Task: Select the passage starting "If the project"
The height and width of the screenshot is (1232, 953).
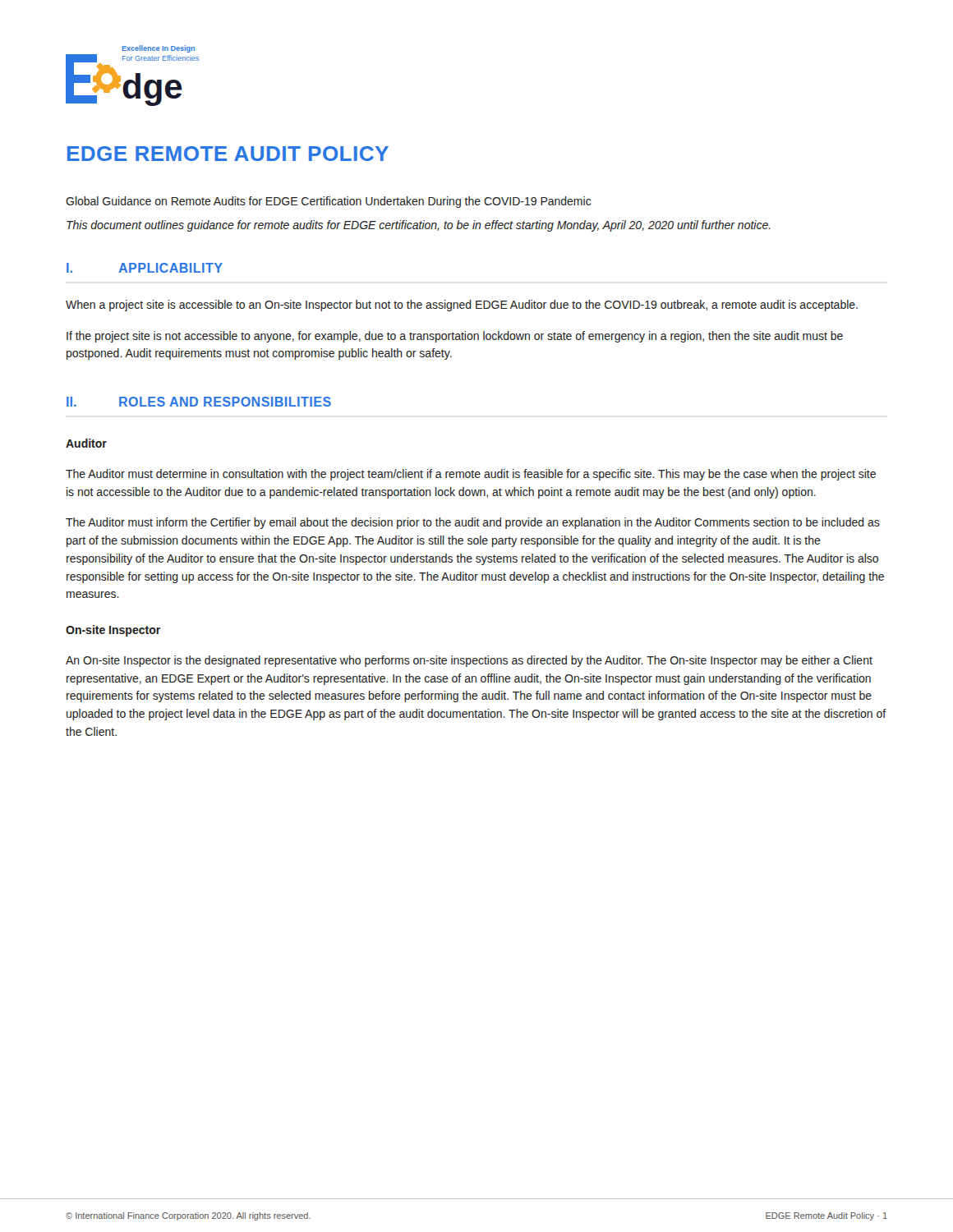Action: 454,345
